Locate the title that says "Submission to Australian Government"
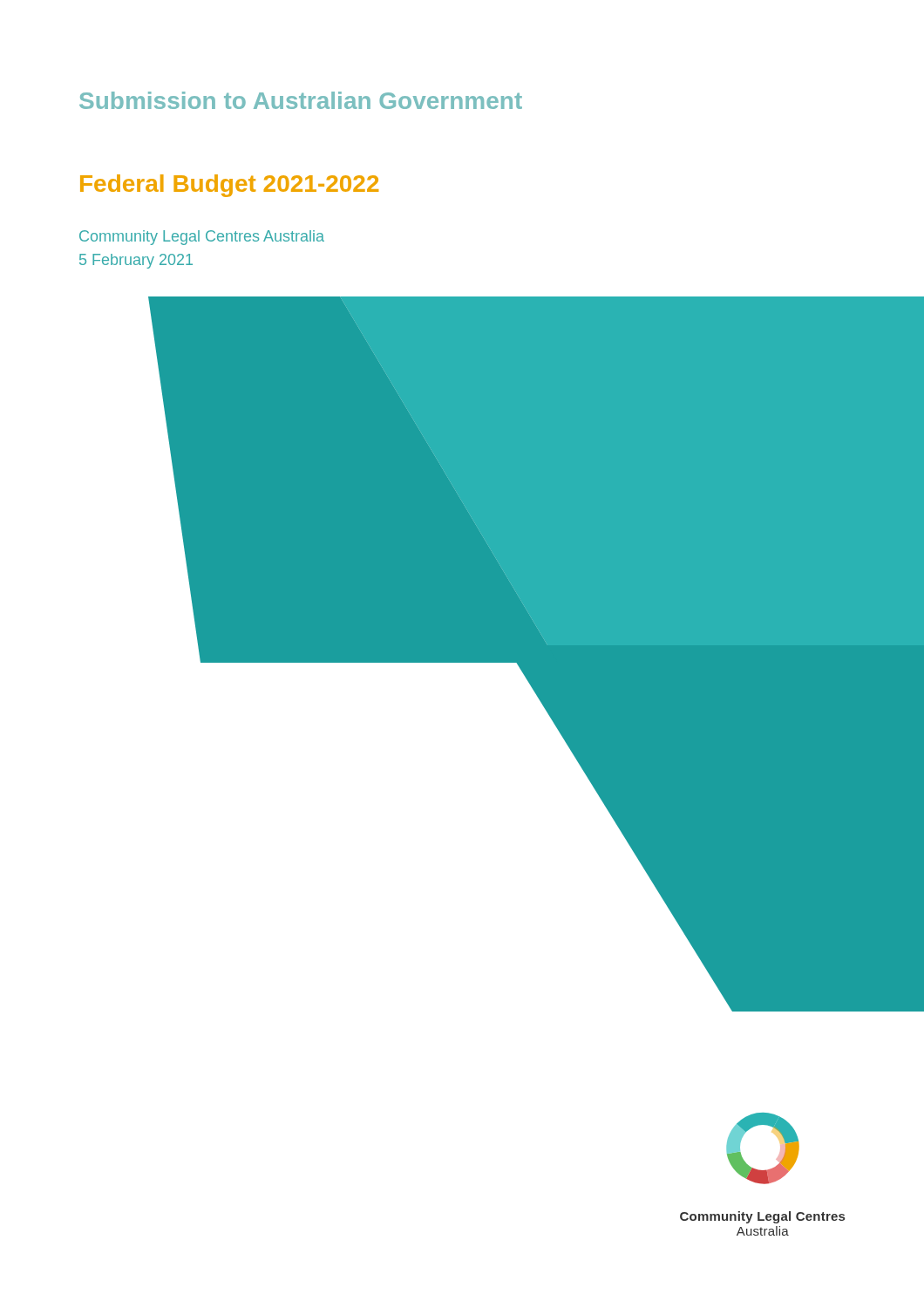Screen dimensions: 1308x924 click(x=300, y=101)
